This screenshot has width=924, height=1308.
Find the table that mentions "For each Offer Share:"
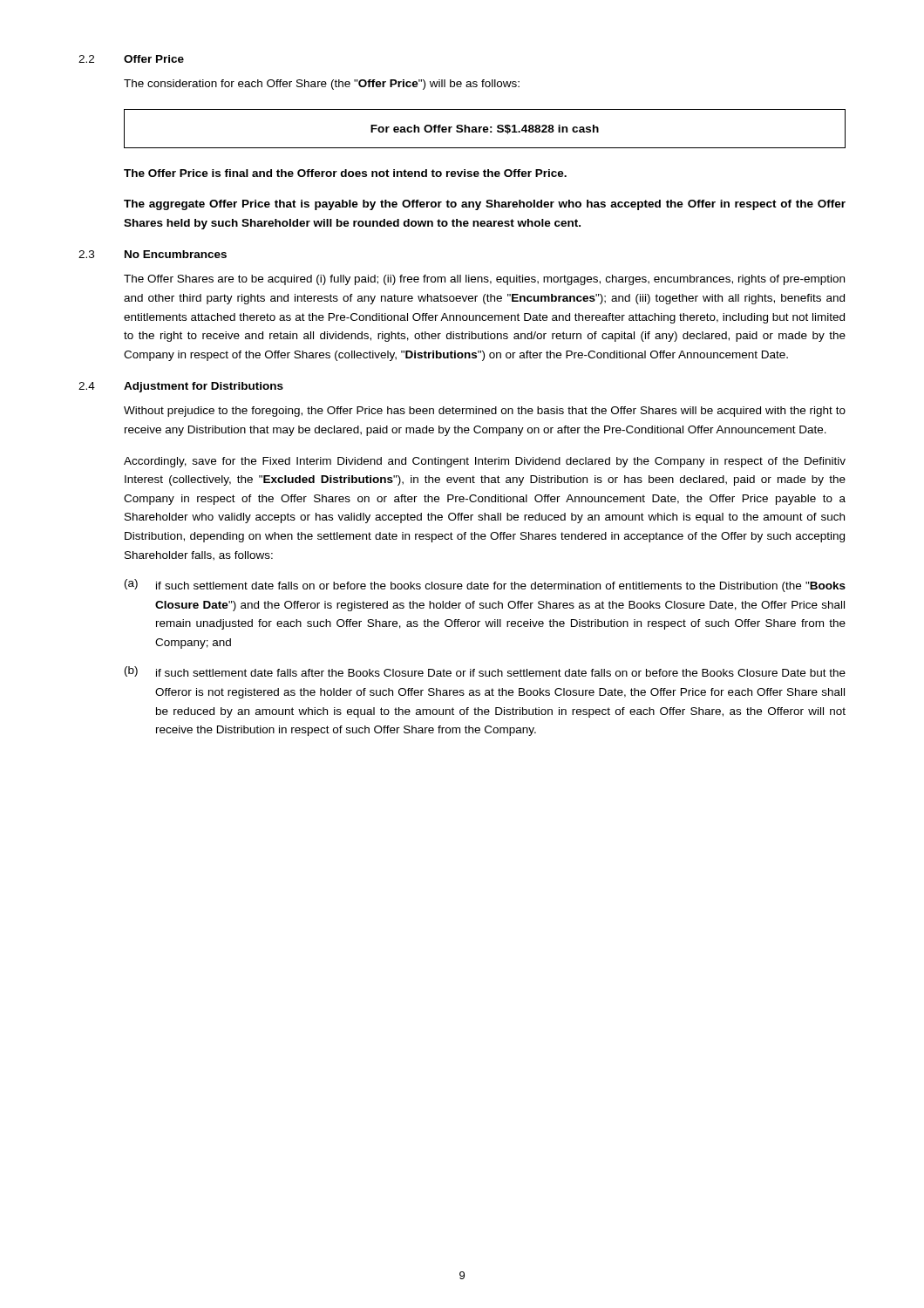click(x=485, y=128)
